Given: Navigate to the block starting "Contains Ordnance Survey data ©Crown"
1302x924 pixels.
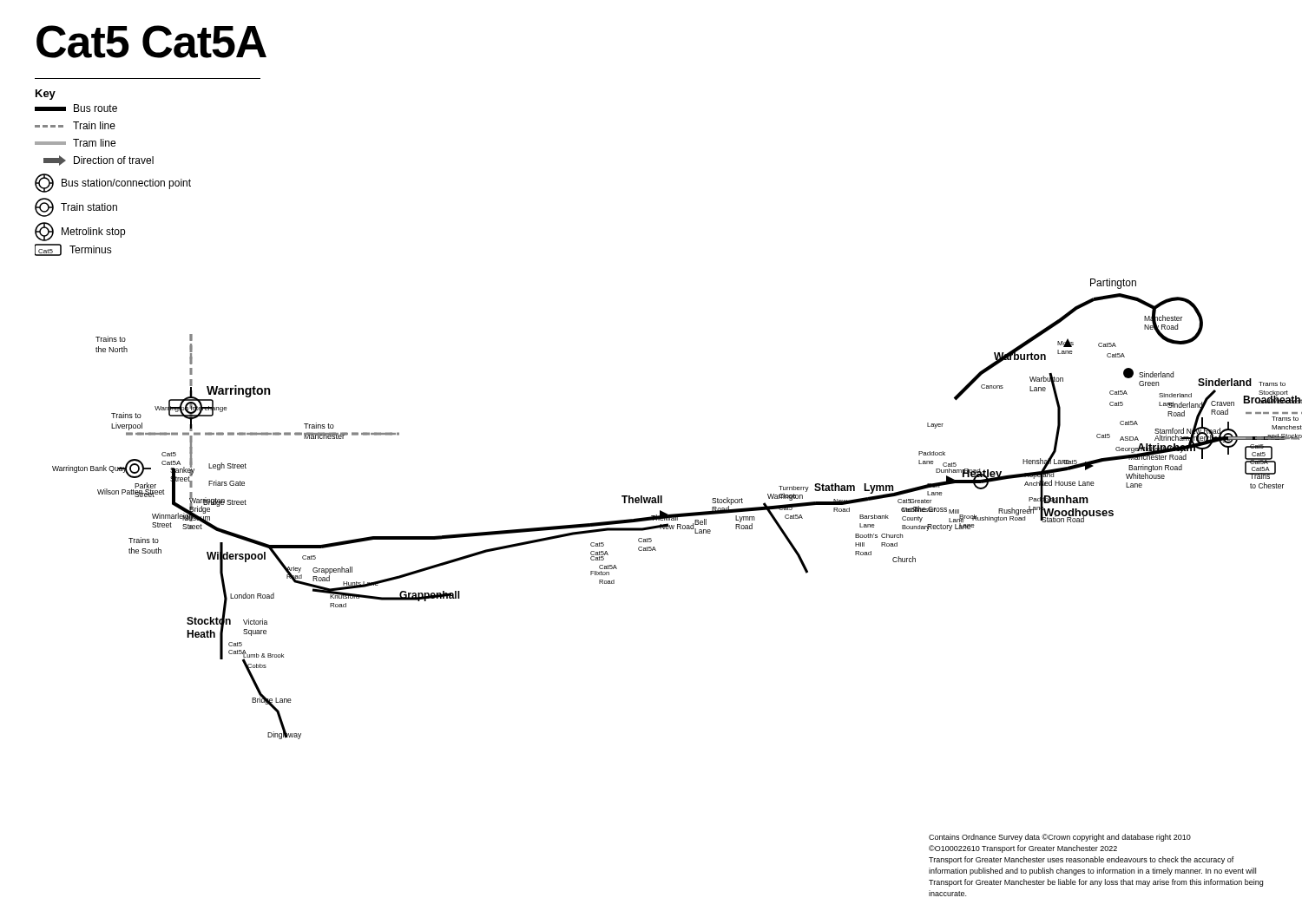Looking at the screenshot, I should click(1096, 865).
